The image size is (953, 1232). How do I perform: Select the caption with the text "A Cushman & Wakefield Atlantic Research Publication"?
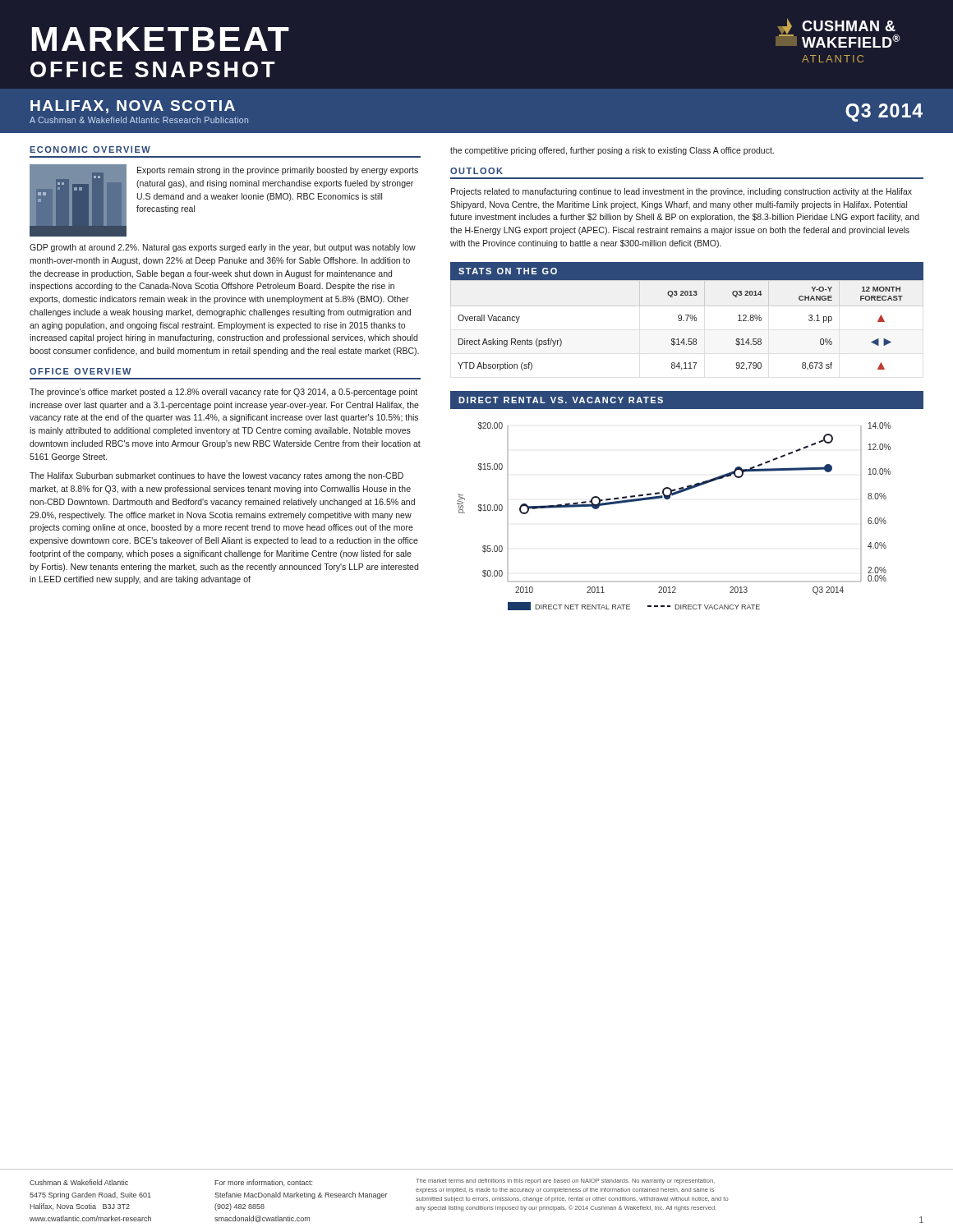pyautogui.click(x=139, y=120)
